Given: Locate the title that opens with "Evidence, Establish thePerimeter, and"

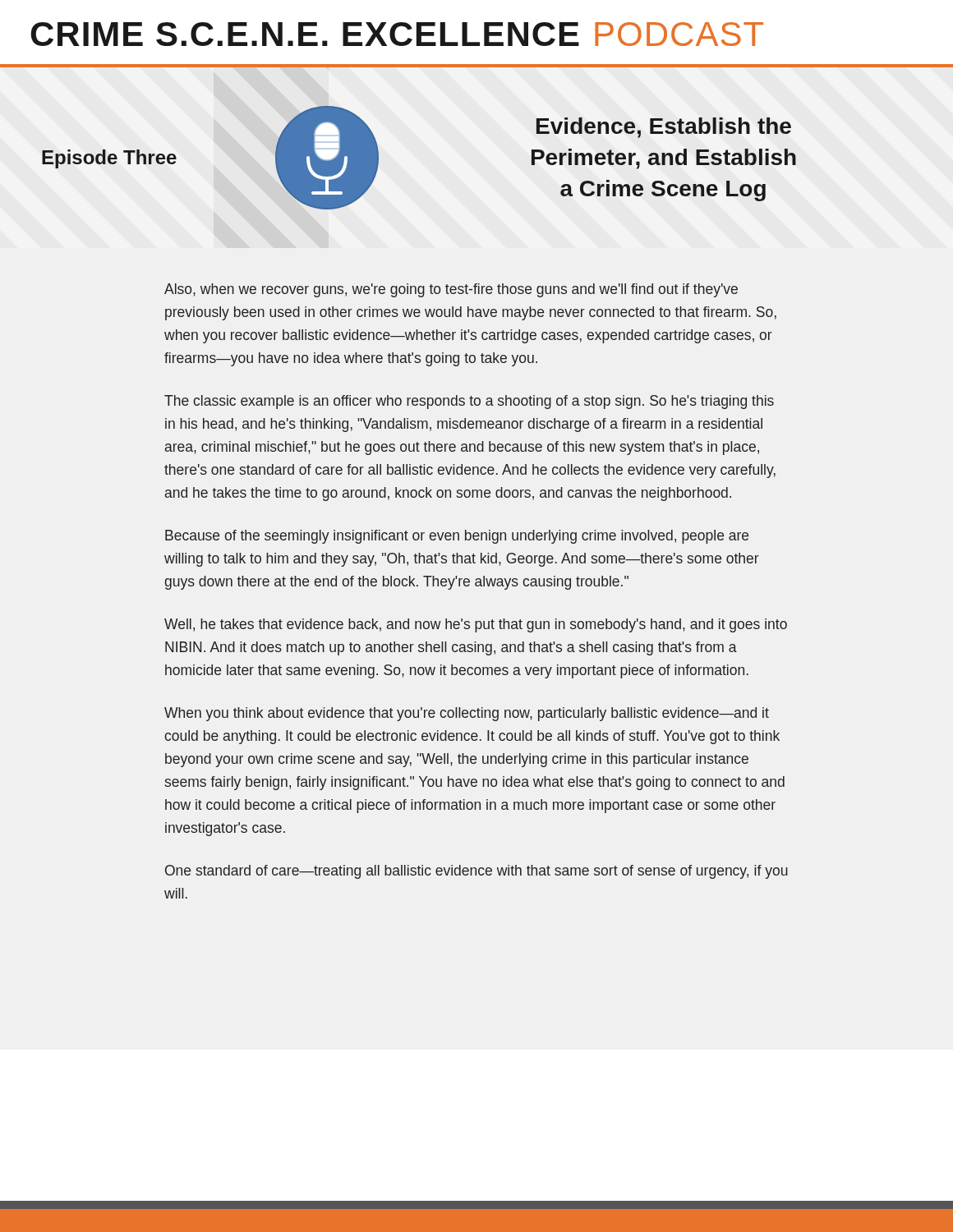Looking at the screenshot, I should (x=663, y=158).
